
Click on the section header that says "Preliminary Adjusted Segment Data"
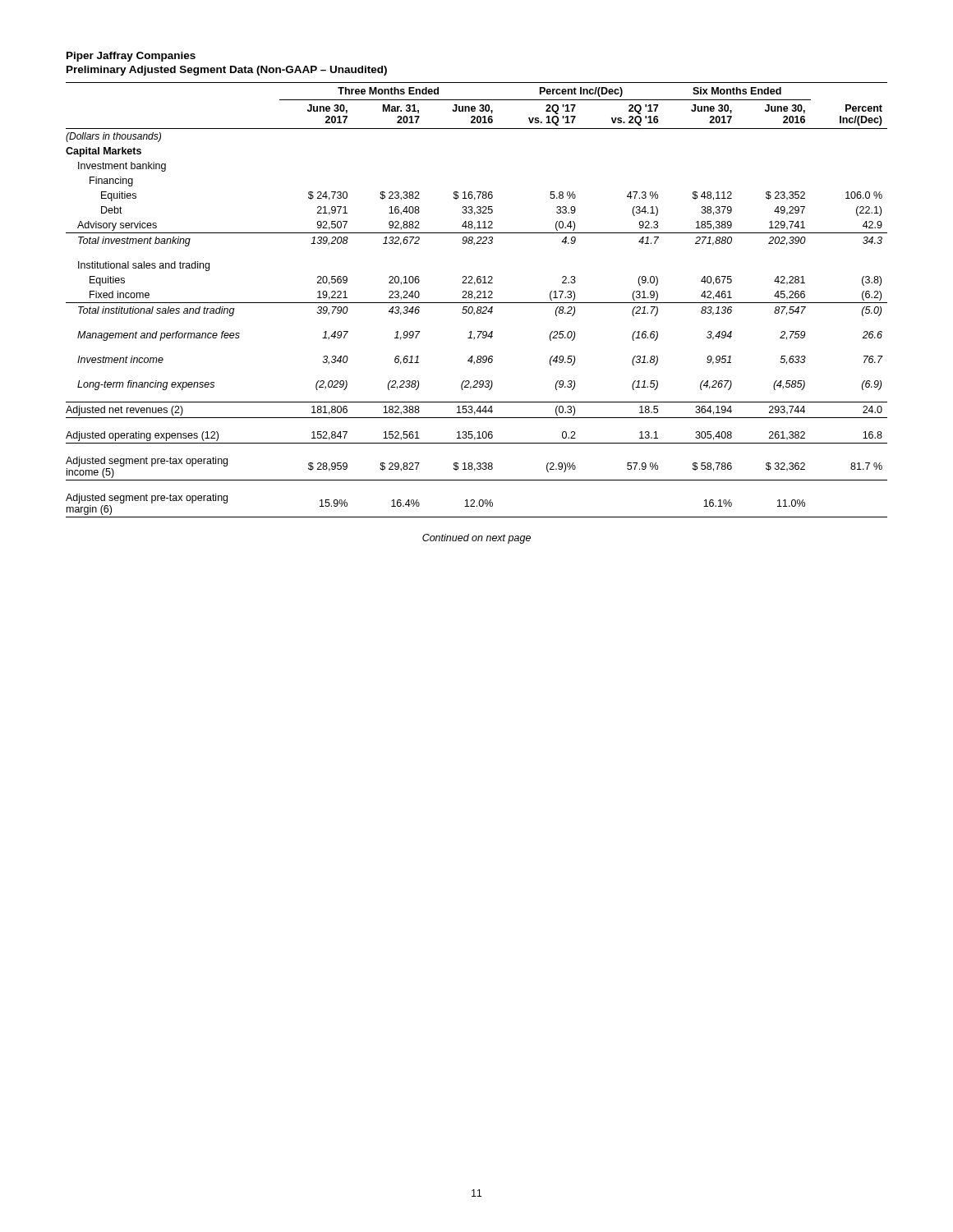[x=227, y=71]
